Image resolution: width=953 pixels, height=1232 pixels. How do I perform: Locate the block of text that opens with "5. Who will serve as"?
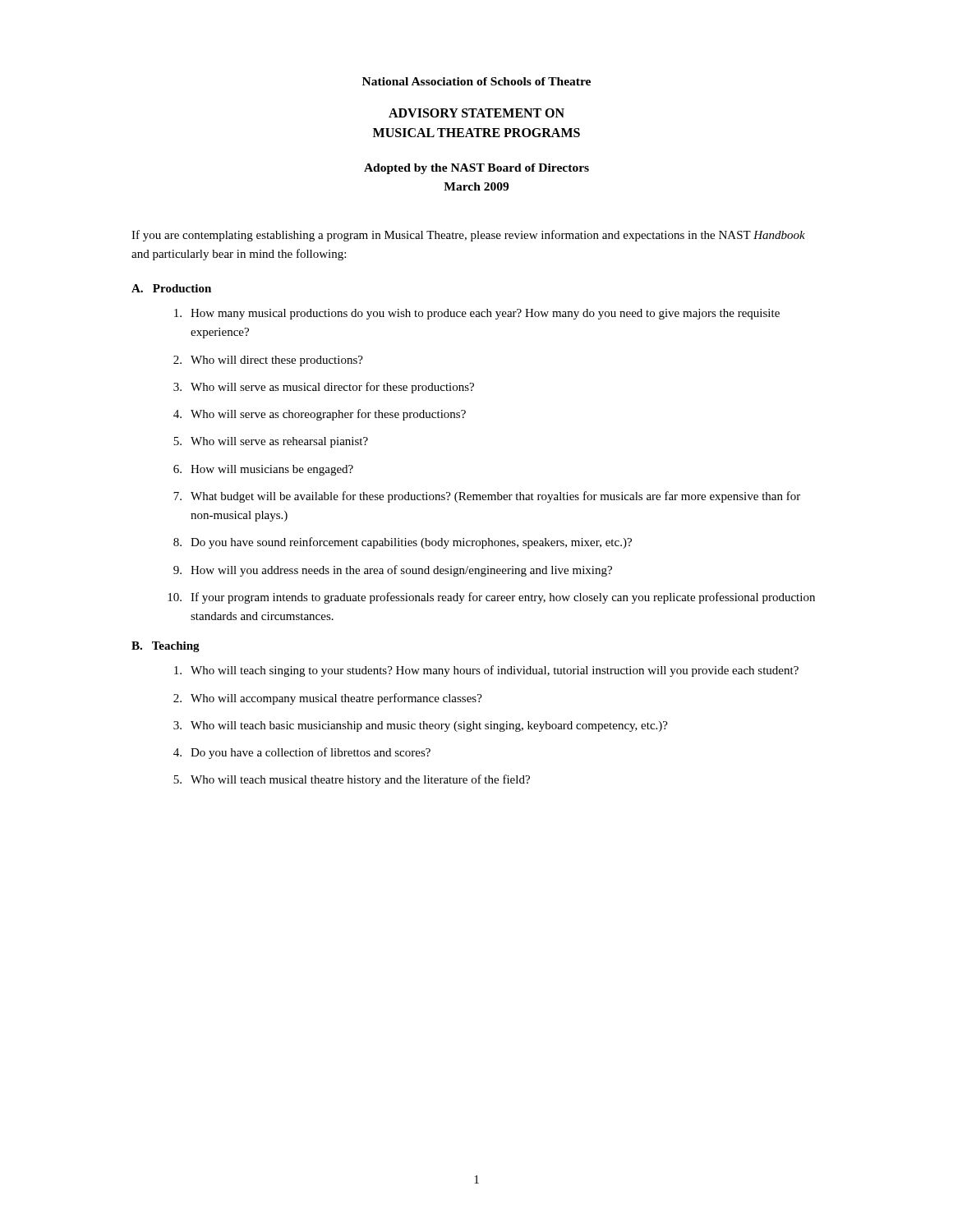pos(271,442)
